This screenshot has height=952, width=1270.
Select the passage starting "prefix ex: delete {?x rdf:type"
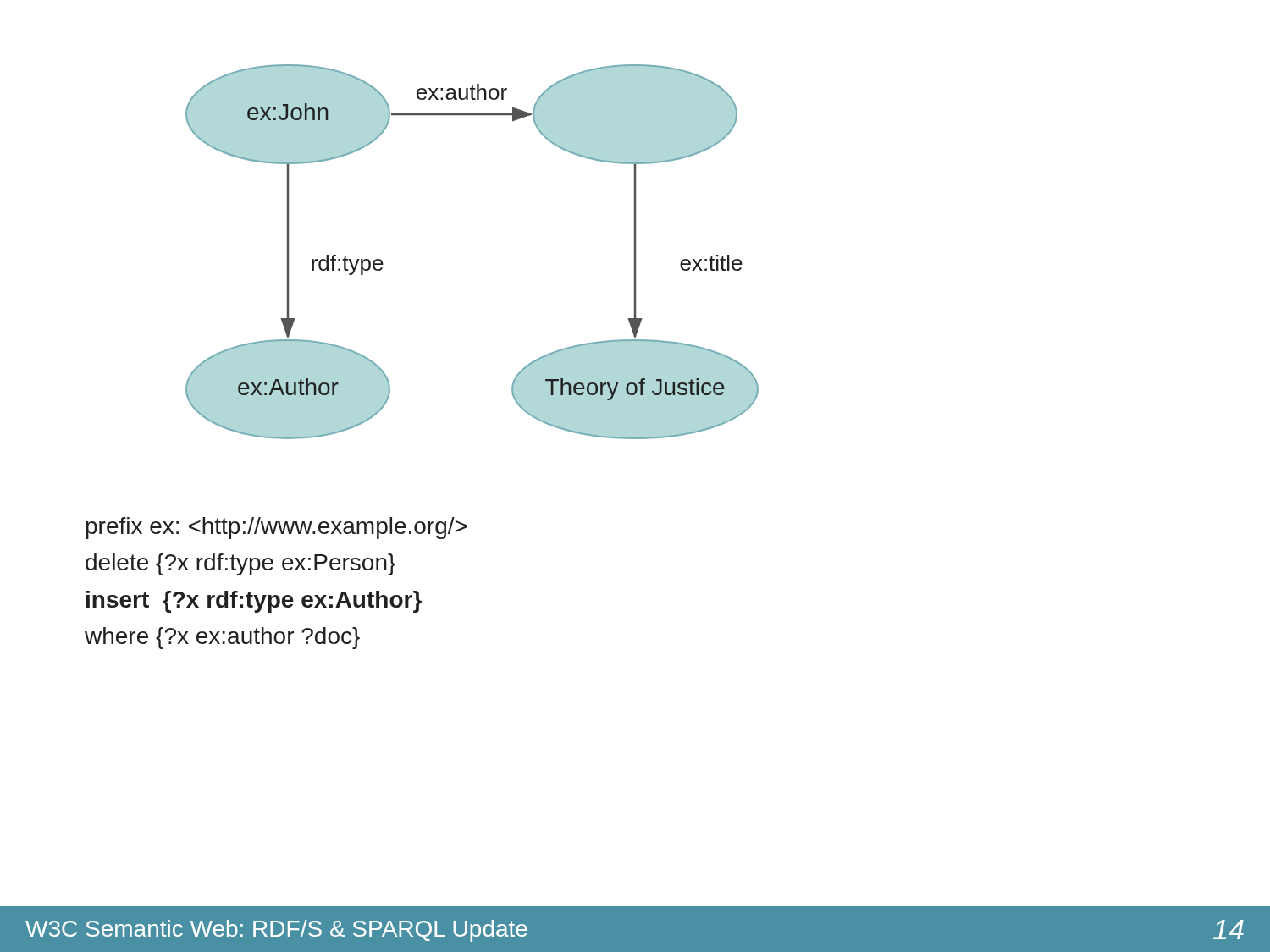pos(276,581)
